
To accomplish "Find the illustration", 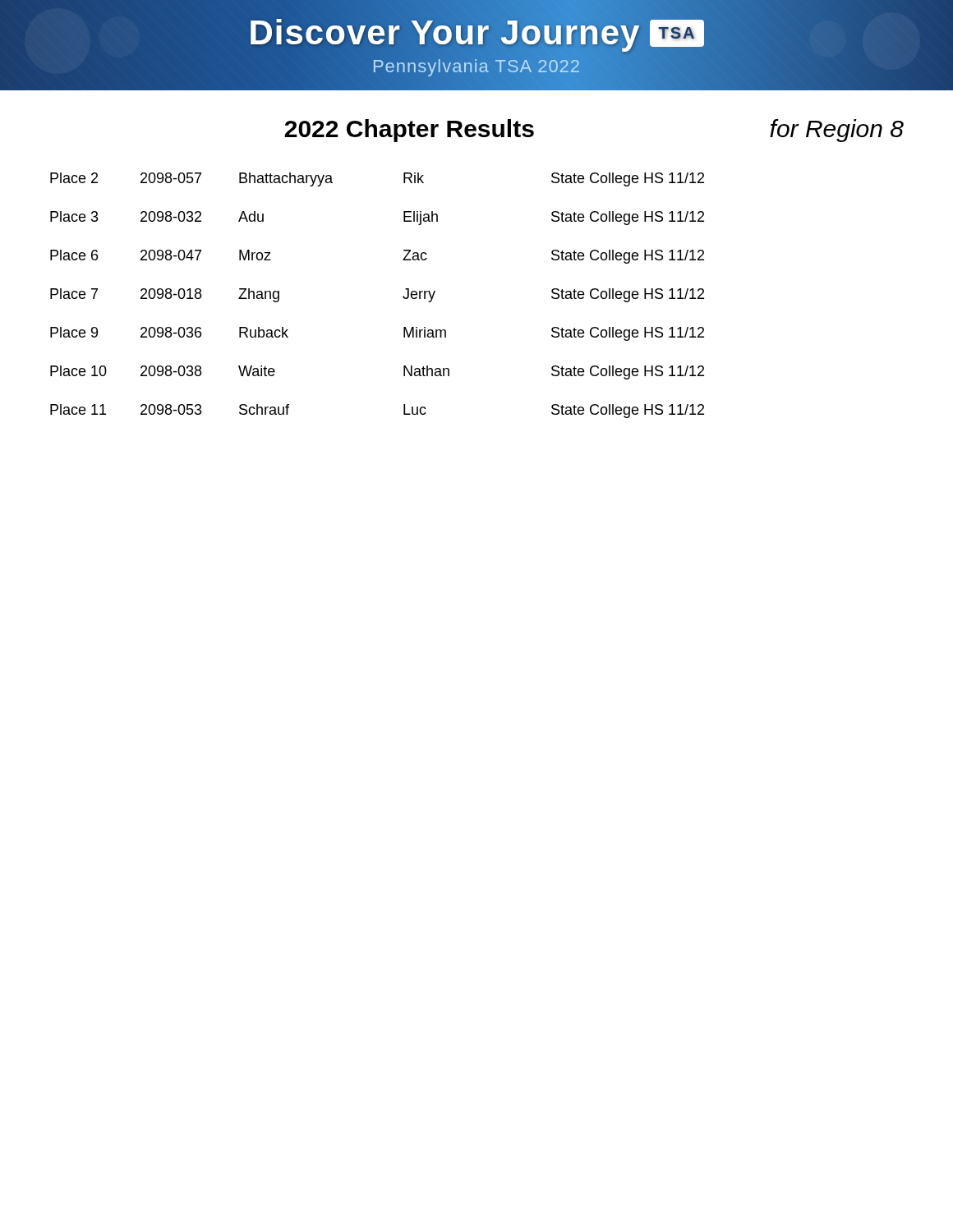I will [476, 45].
